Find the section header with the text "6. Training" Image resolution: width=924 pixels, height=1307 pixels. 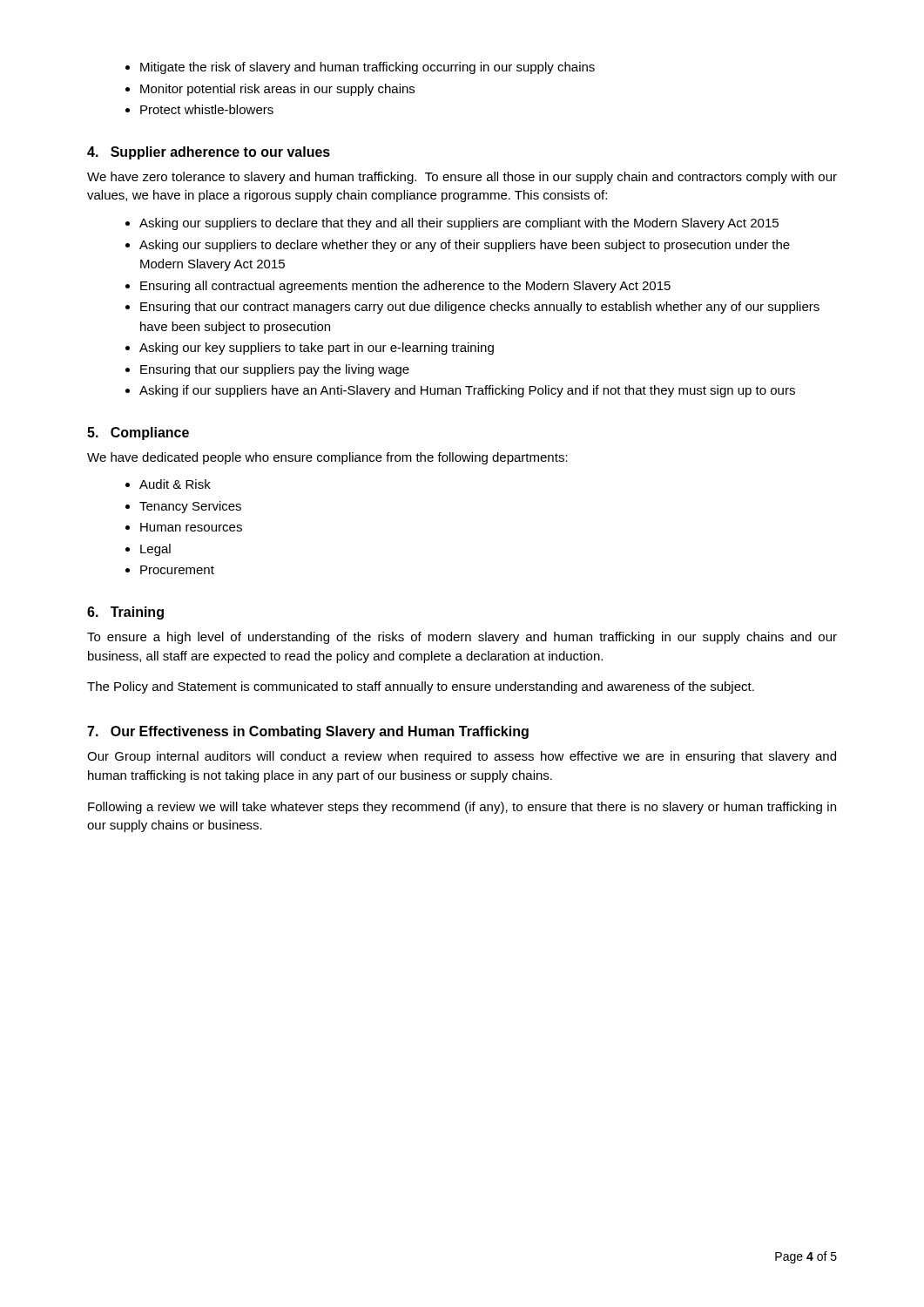click(x=126, y=612)
